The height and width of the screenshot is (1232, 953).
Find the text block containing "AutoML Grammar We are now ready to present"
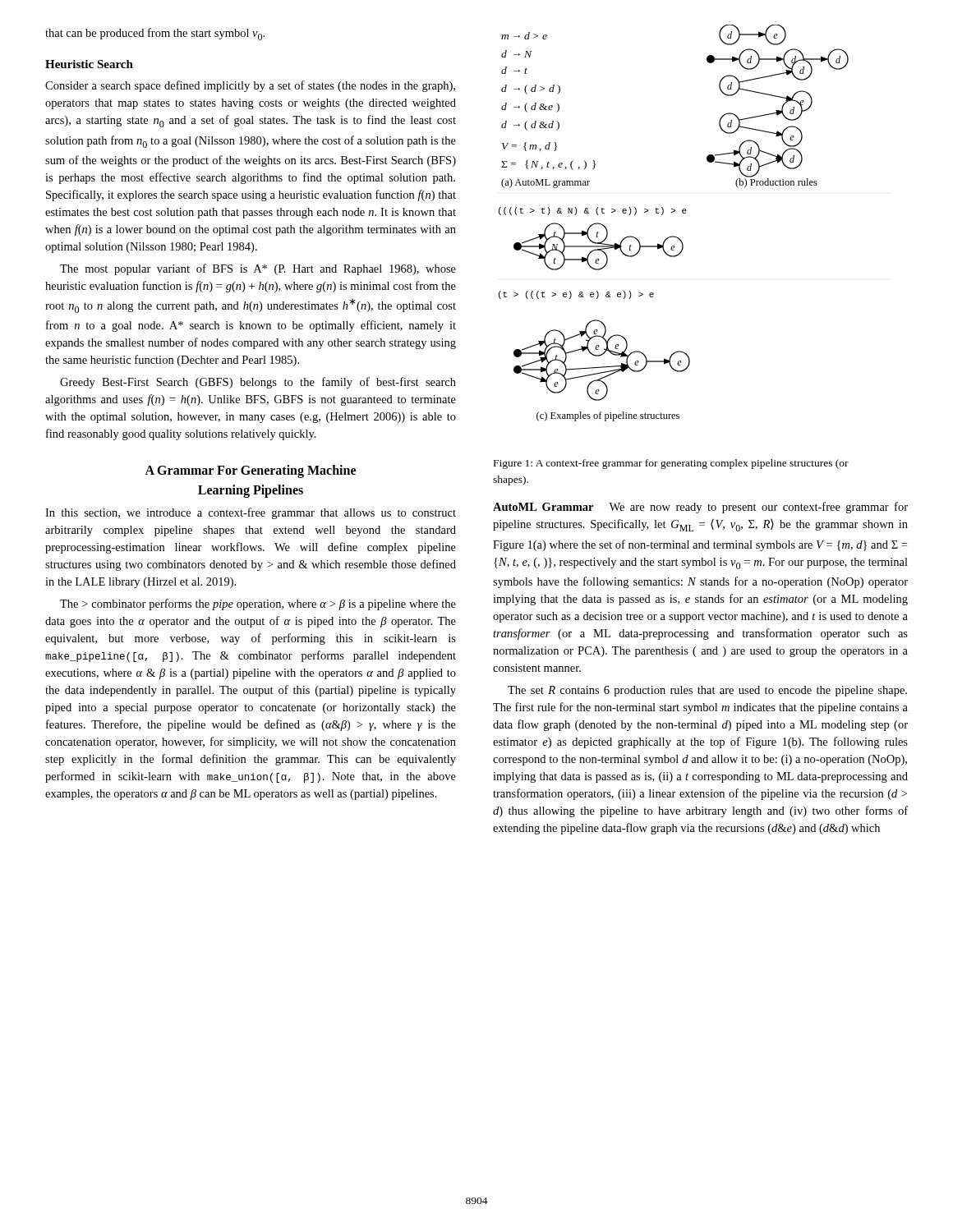[700, 508]
